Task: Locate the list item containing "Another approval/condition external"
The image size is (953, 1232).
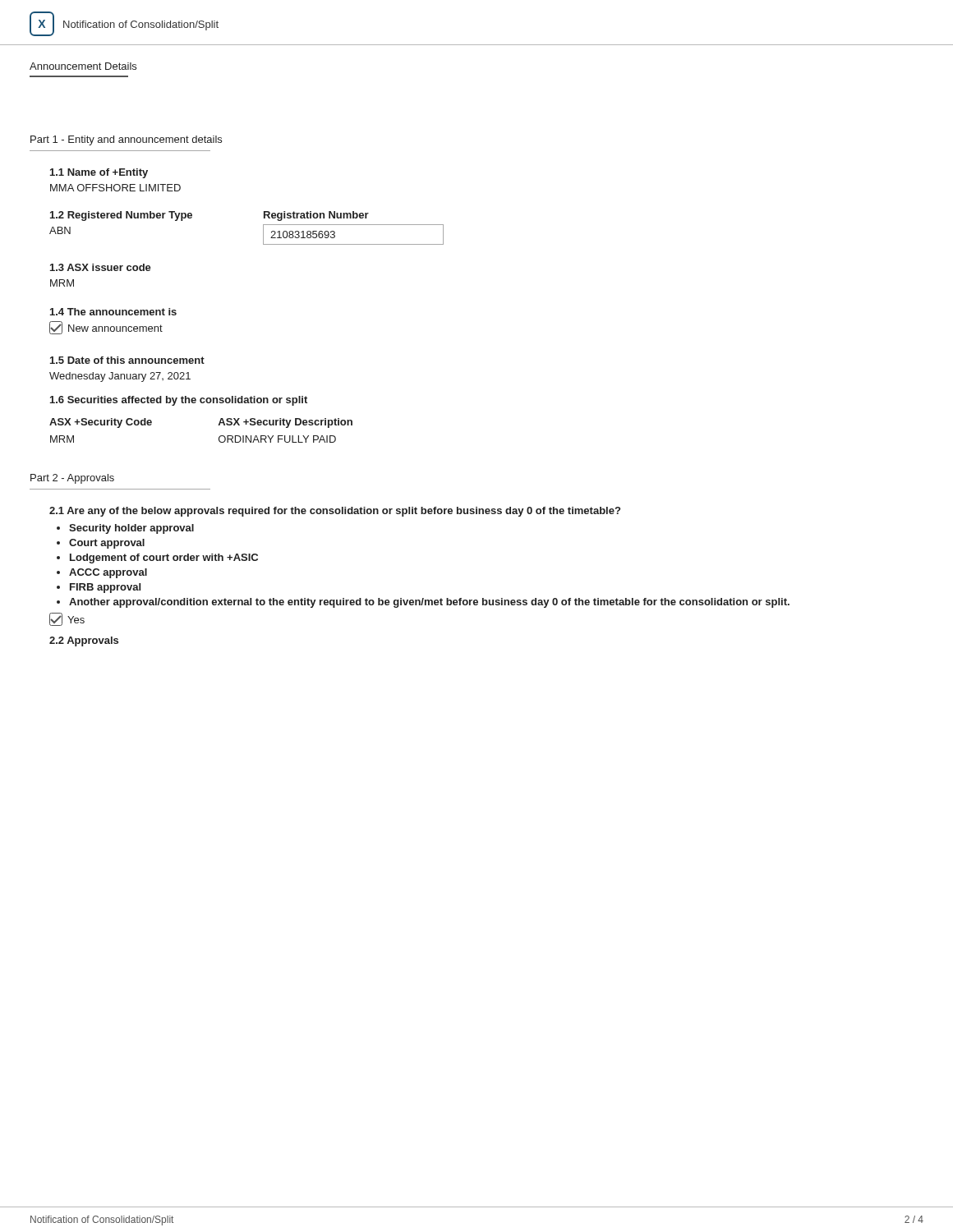Action: [430, 602]
